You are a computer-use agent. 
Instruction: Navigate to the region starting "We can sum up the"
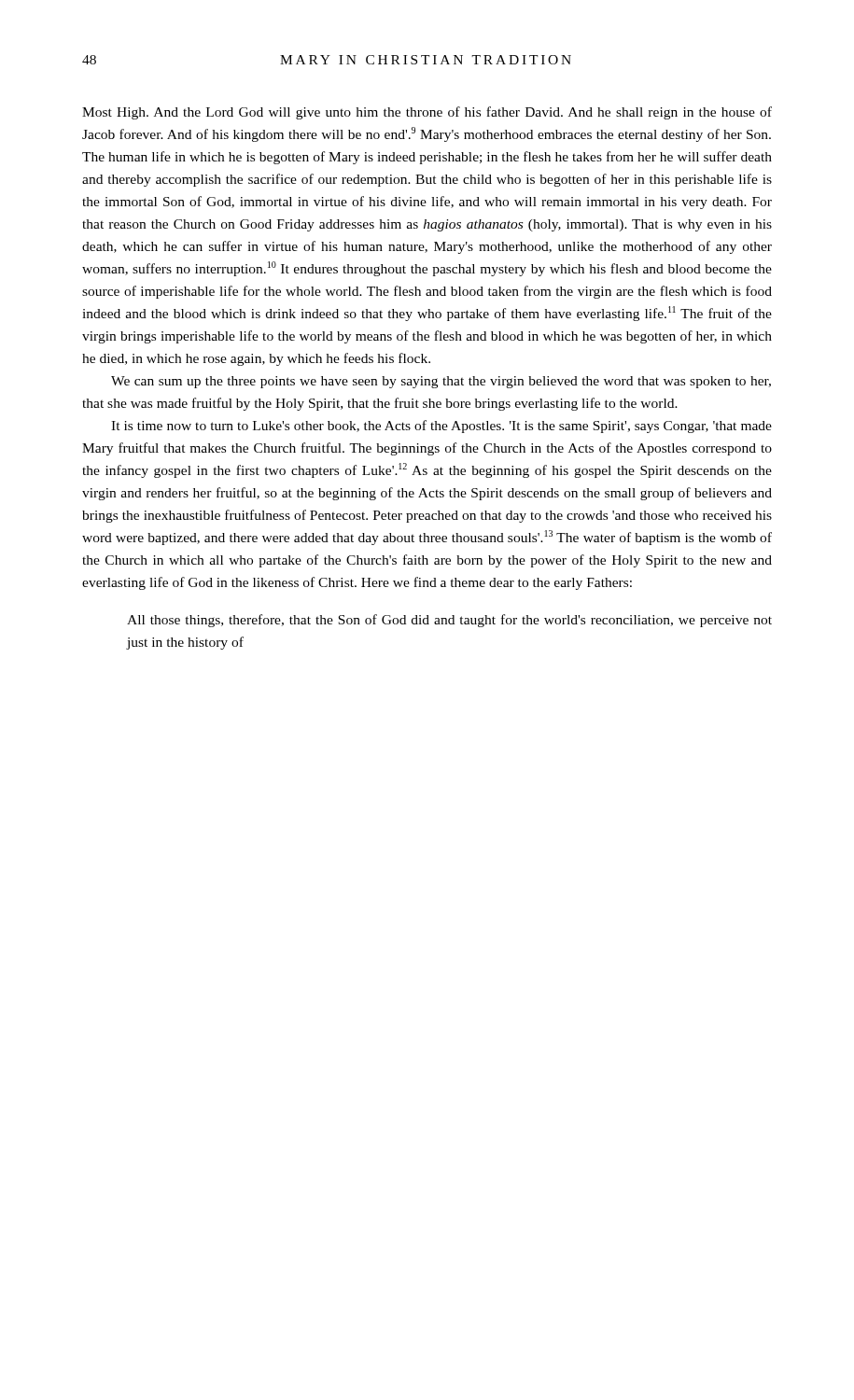click(427, 392)
